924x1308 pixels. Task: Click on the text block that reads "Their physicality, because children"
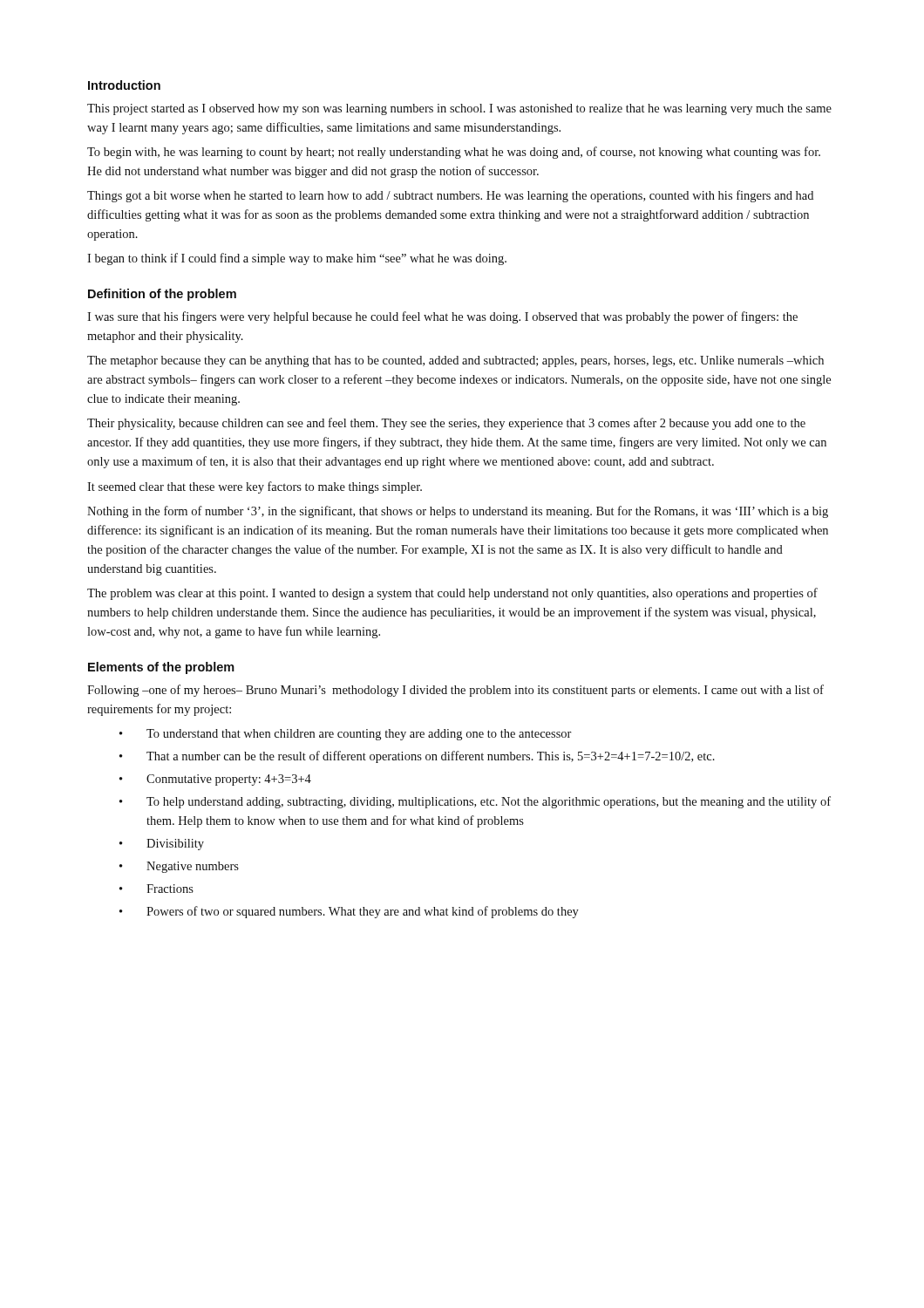(457, 442)
